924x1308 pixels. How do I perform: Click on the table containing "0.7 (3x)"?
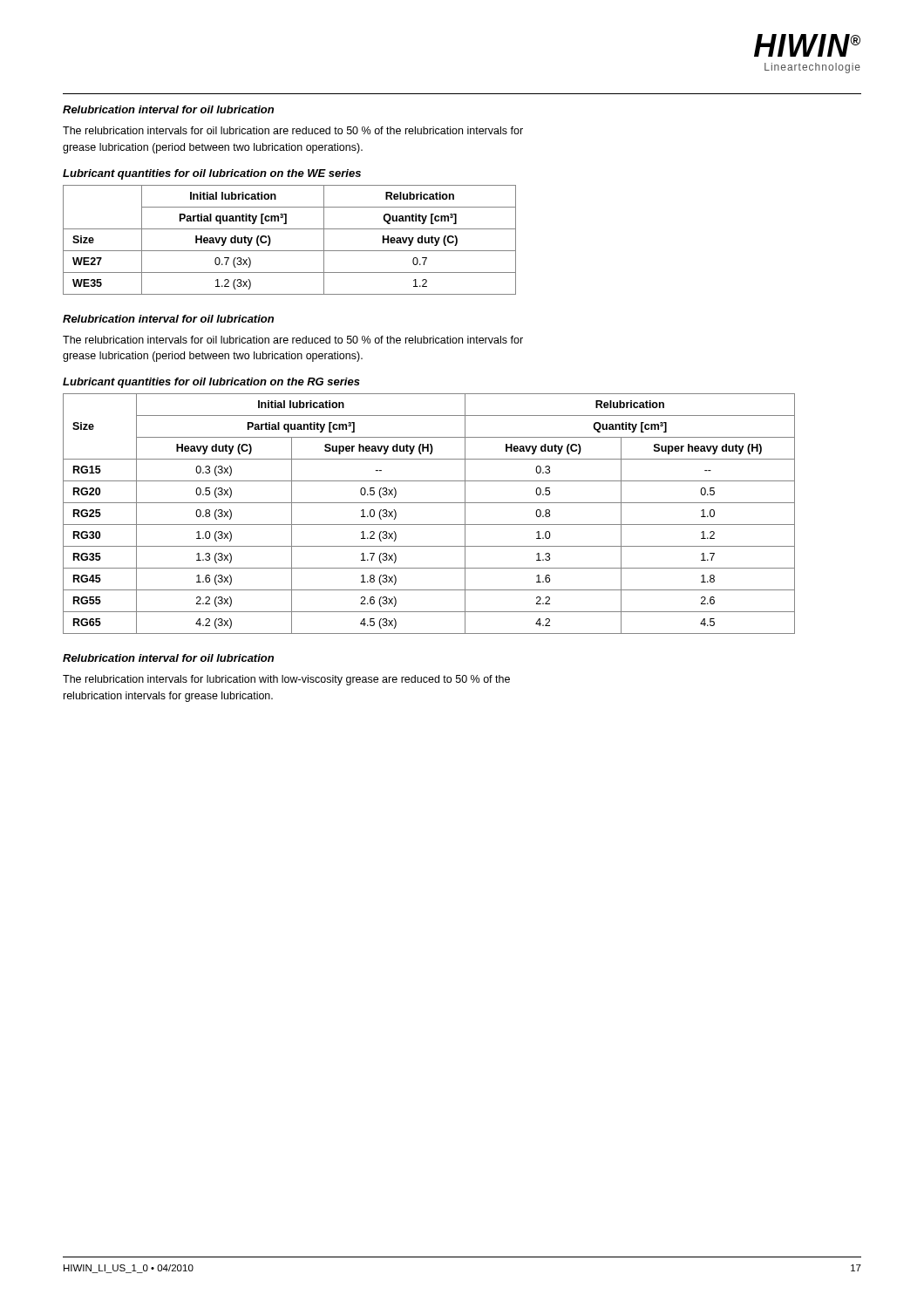click(462, 239)
